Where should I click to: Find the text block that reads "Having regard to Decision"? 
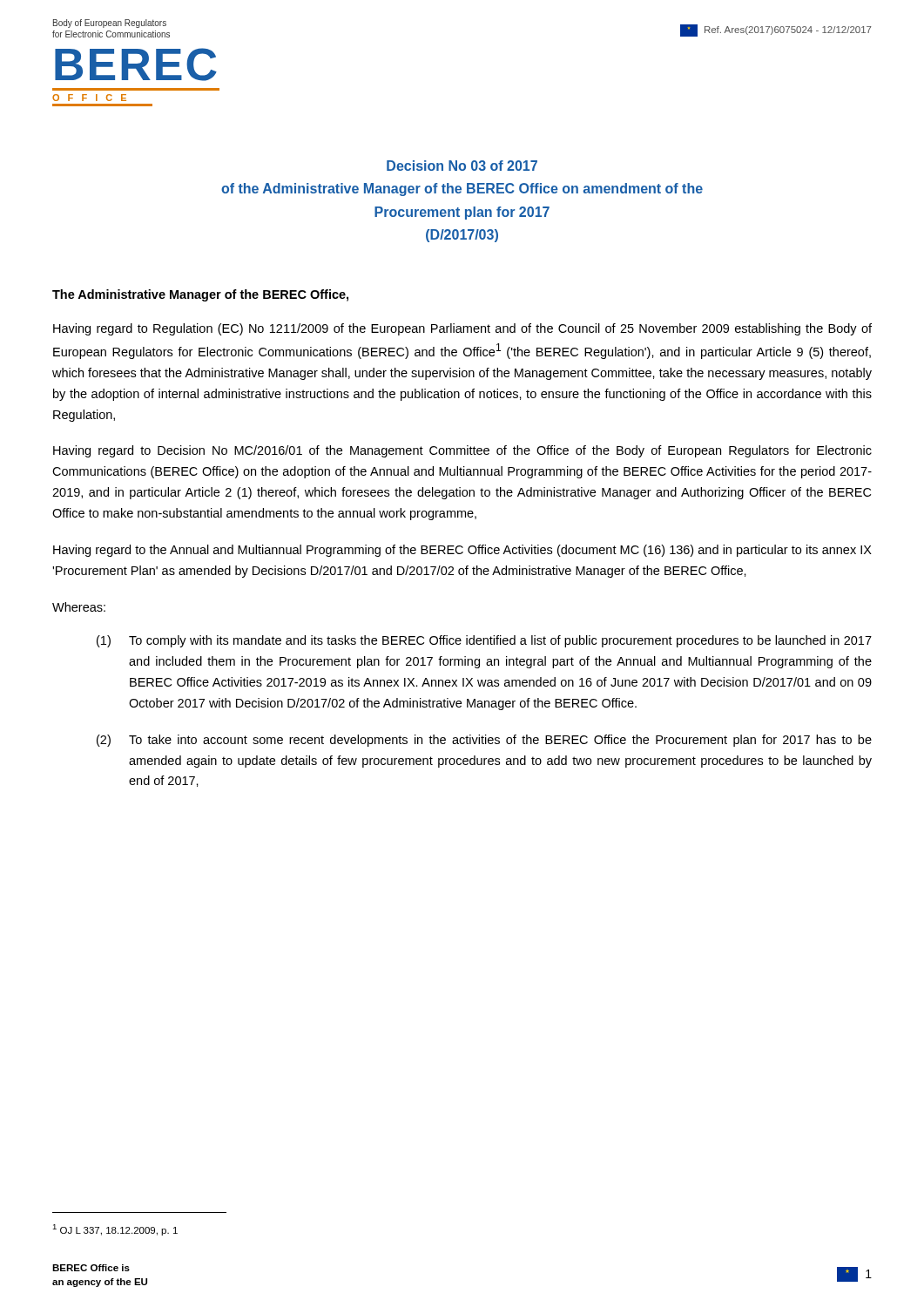click(x=462, y=482)
